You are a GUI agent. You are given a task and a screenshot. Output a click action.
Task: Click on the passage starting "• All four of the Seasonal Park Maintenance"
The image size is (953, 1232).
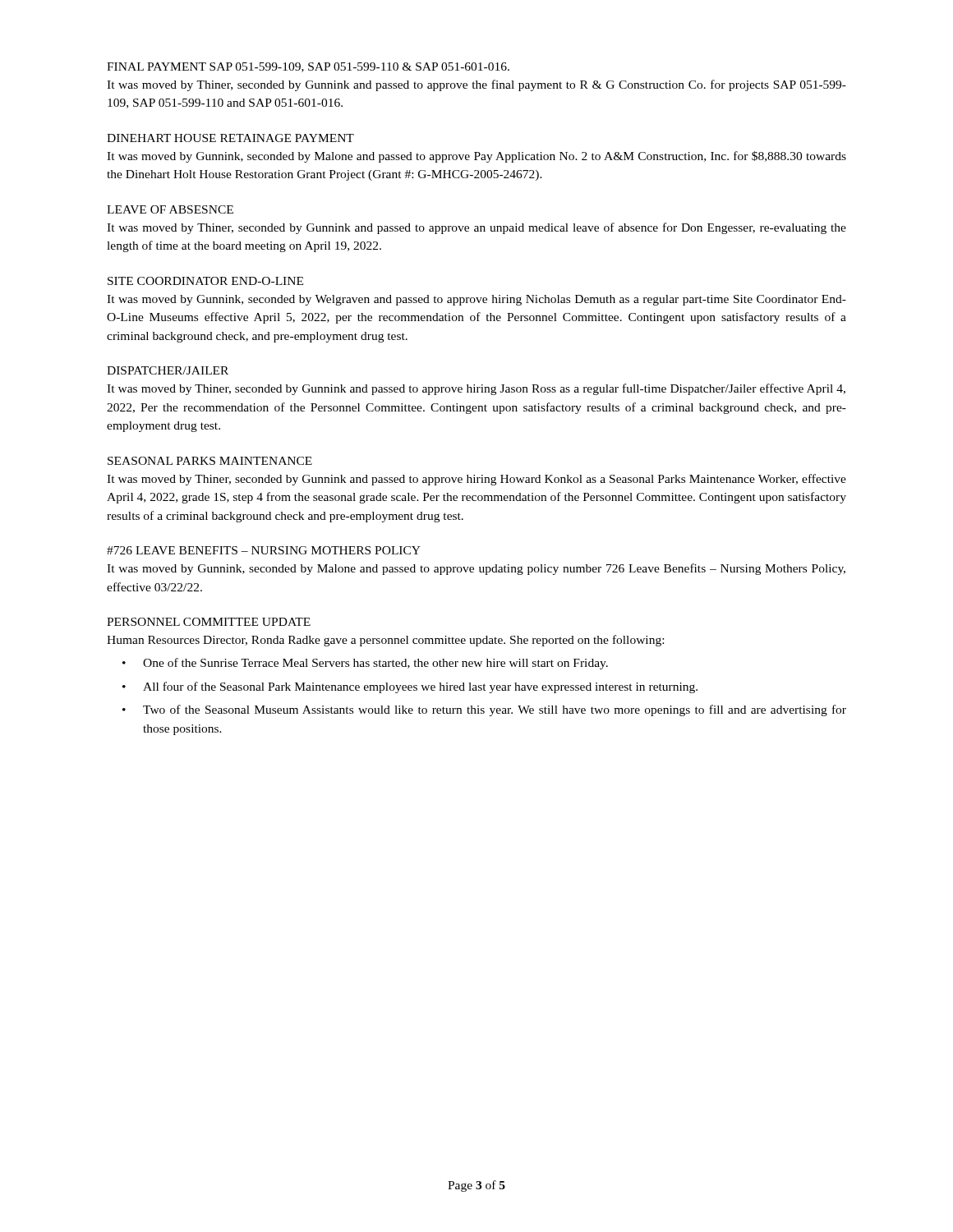pos(410,687)
